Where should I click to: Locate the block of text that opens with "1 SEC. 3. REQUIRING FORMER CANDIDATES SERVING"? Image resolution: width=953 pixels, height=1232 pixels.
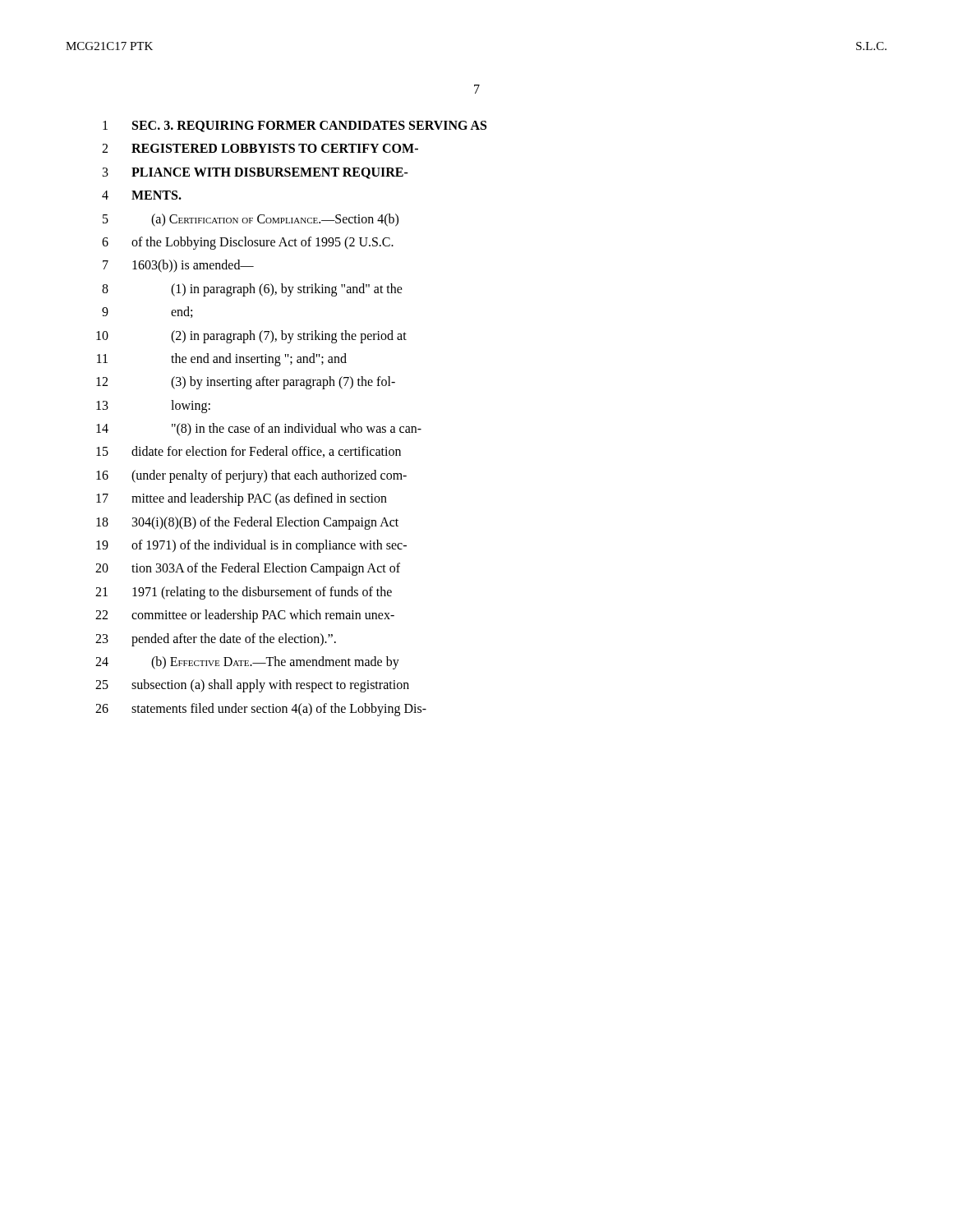point(295,126)
